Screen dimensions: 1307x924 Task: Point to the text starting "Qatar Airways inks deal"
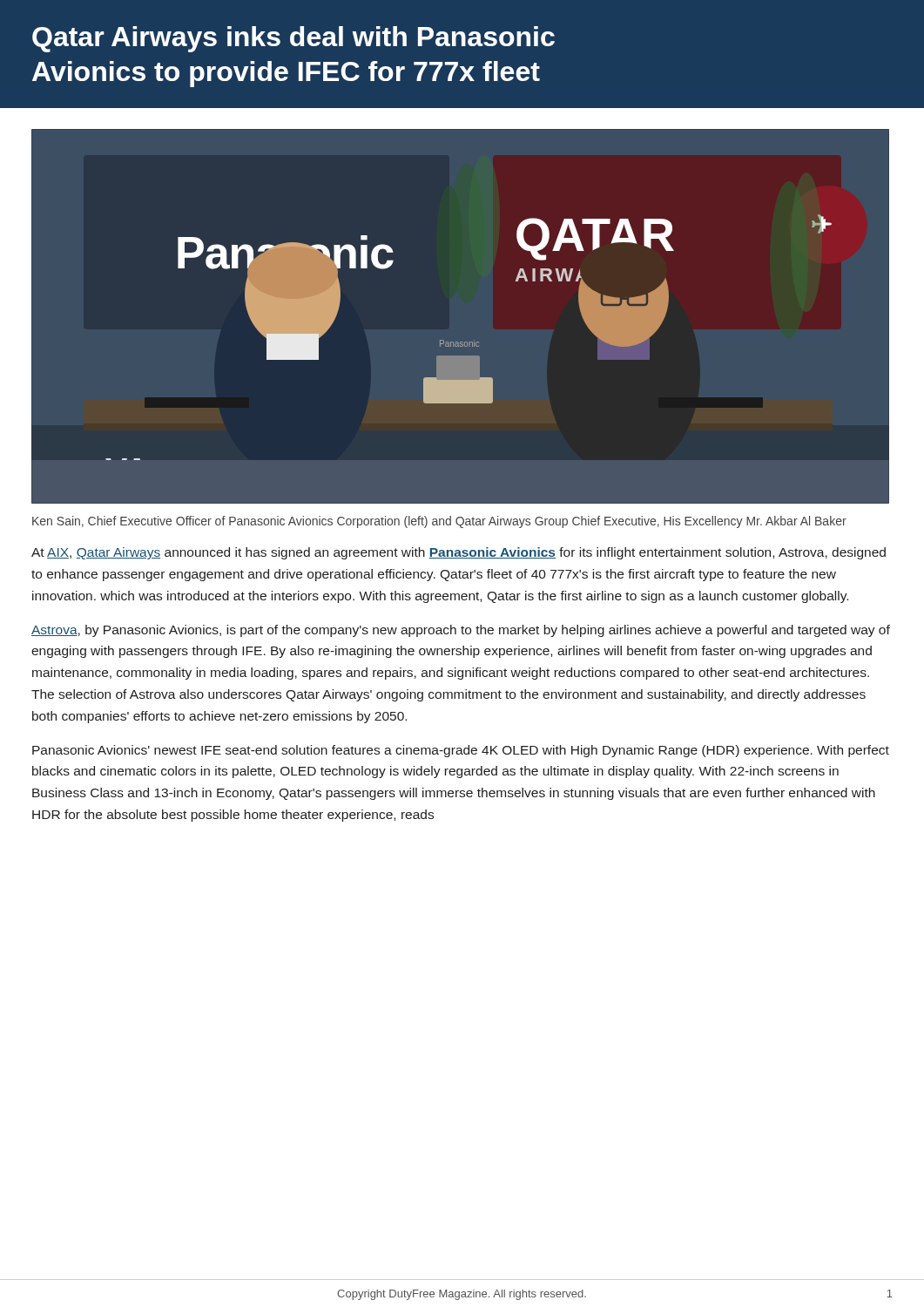pos(462,54)
